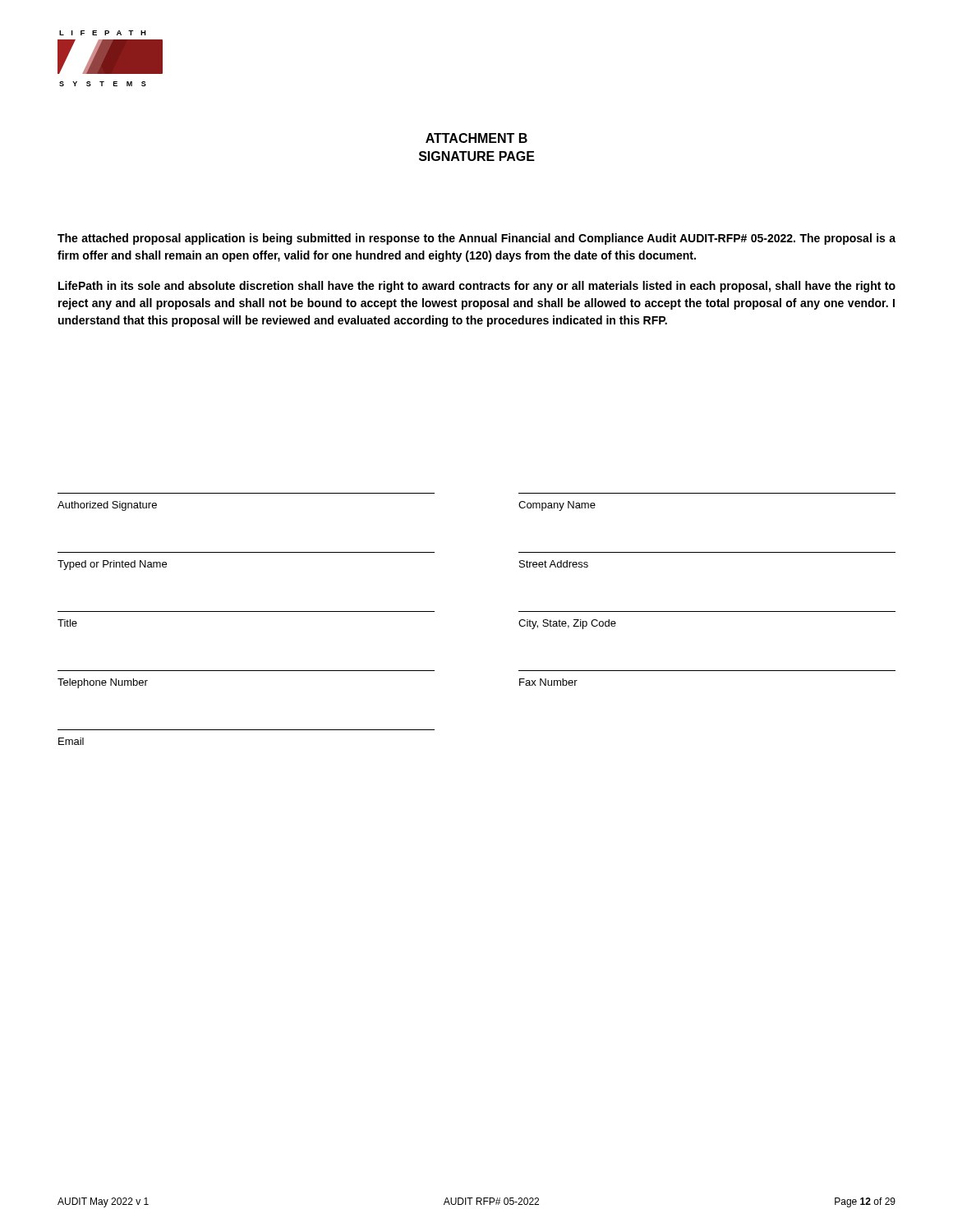Click on the element starting "The attached proposal application is being submitted in"

pyautogui.click(x=476, y=247)
